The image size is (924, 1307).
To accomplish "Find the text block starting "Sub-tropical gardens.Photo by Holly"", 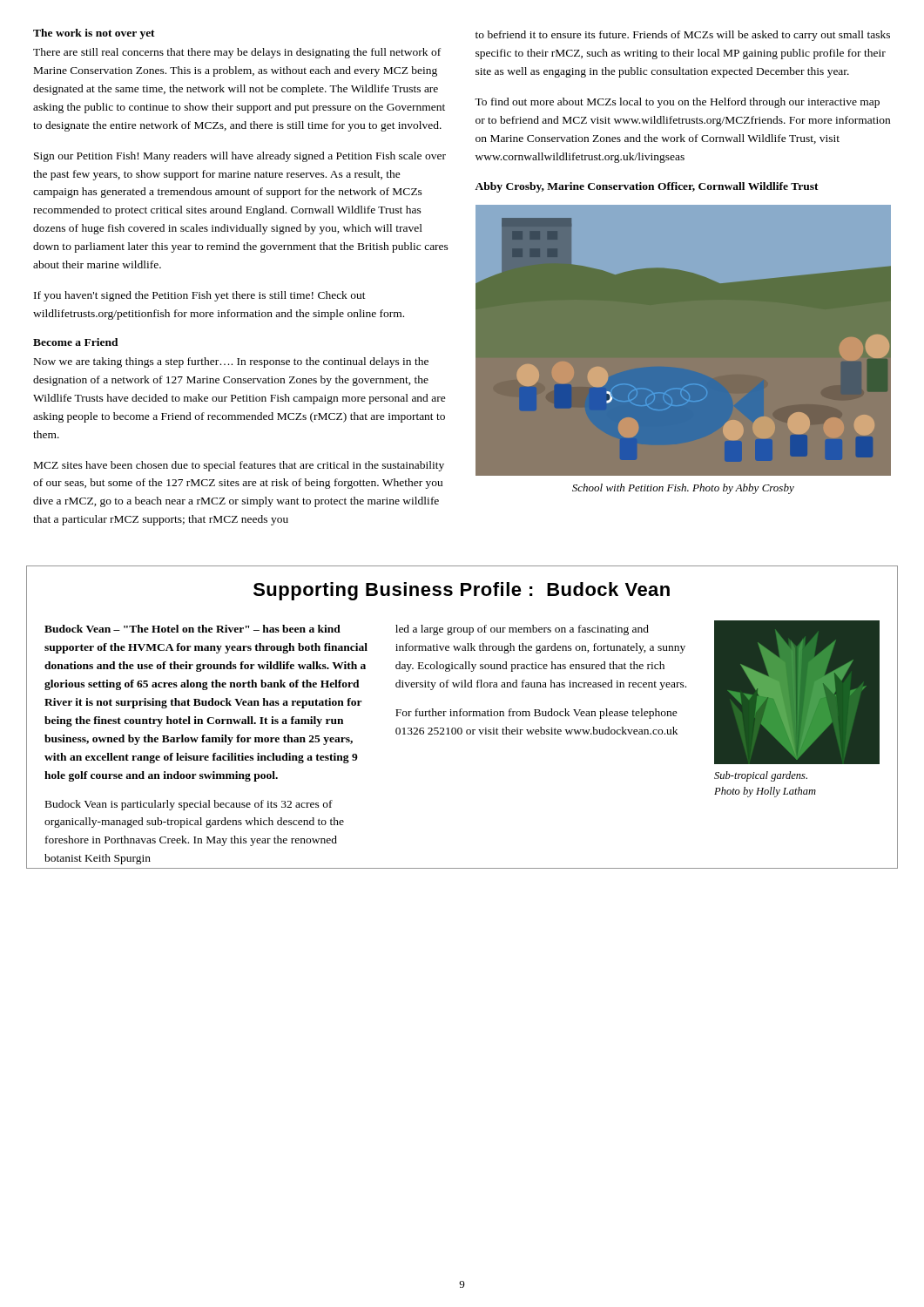I will (765, 783).
